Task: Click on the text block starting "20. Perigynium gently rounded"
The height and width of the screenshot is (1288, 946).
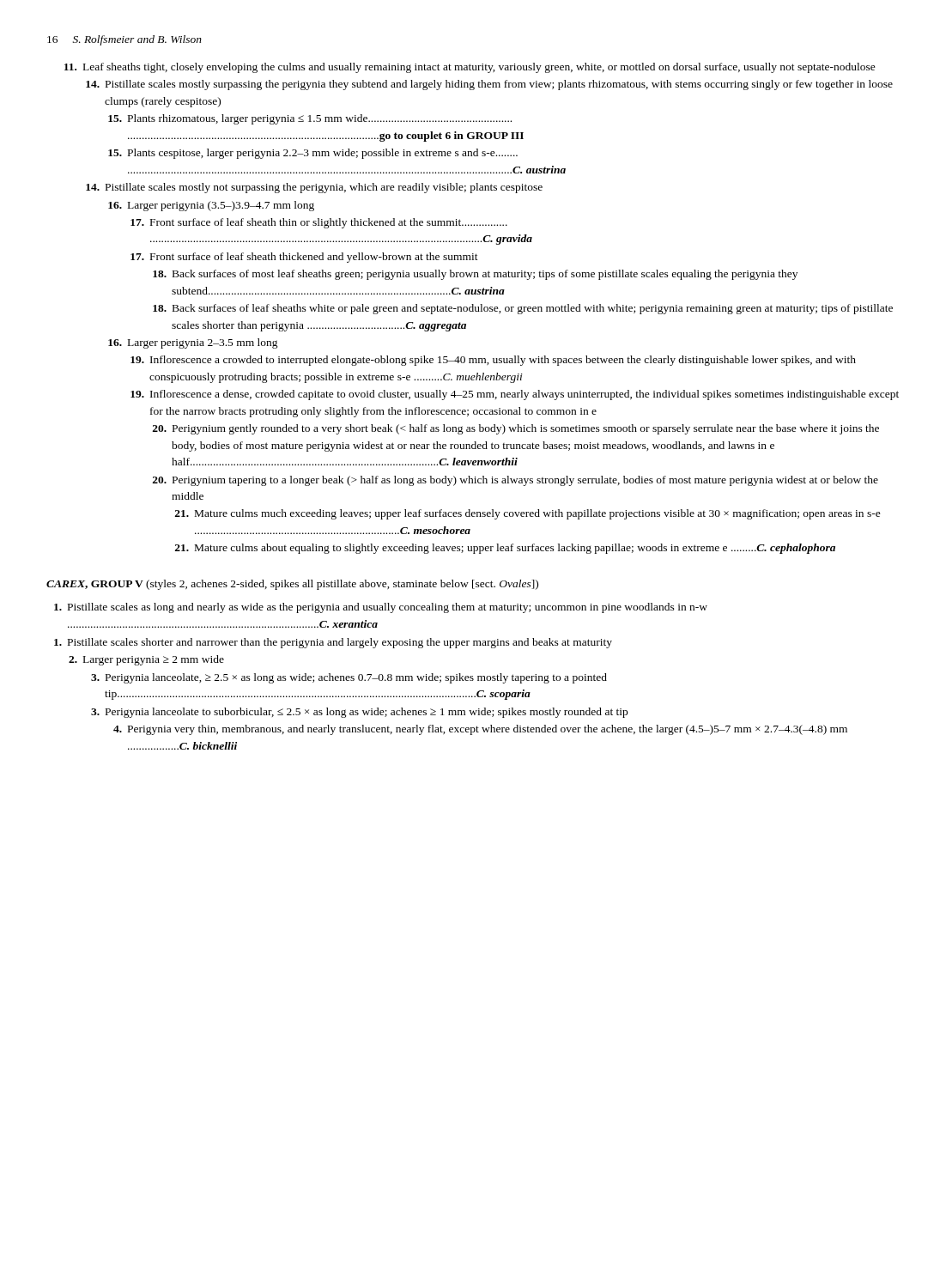Action: (x=473, y=445)
